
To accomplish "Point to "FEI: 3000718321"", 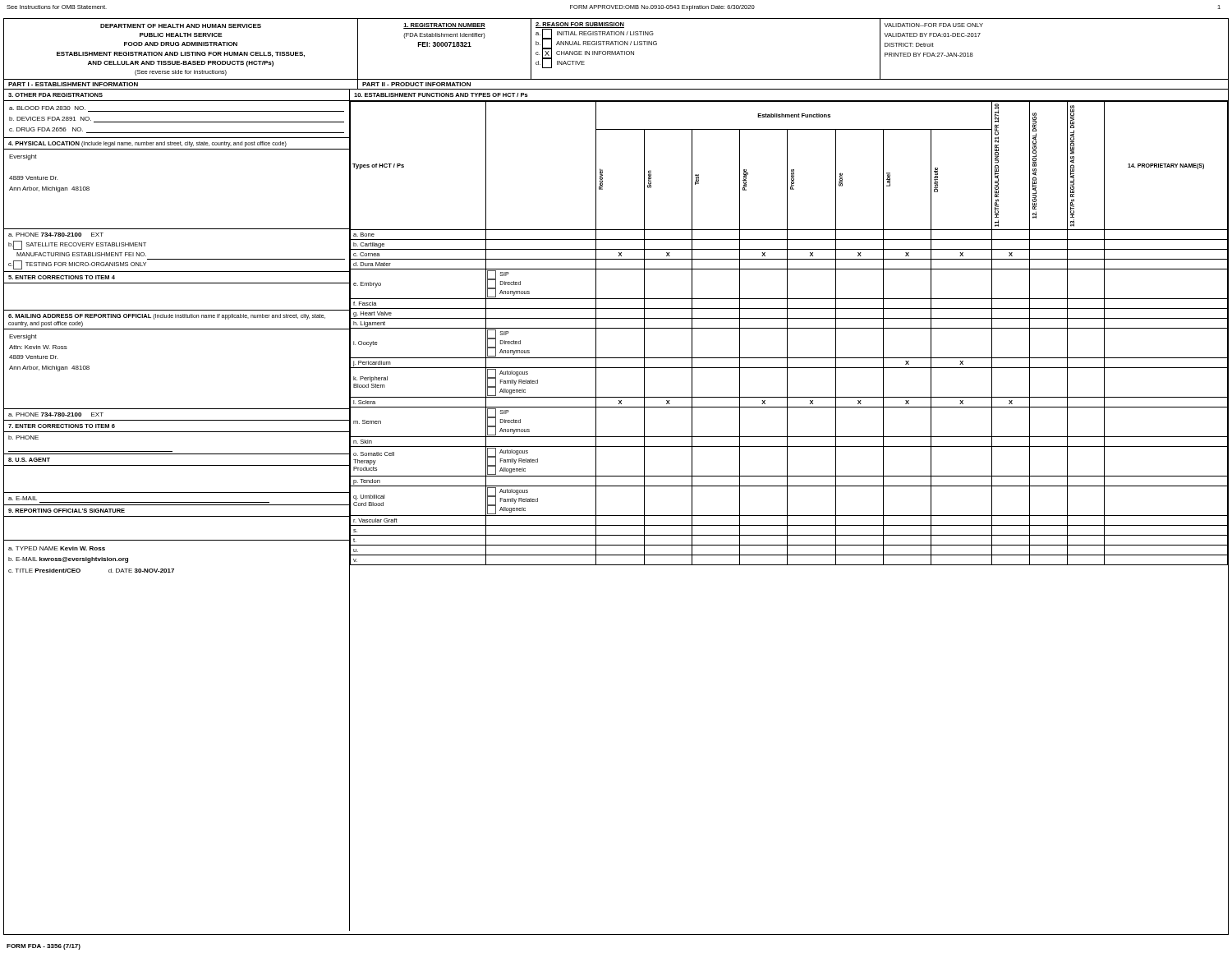I will pyautogui.click(x=444, y=44).
